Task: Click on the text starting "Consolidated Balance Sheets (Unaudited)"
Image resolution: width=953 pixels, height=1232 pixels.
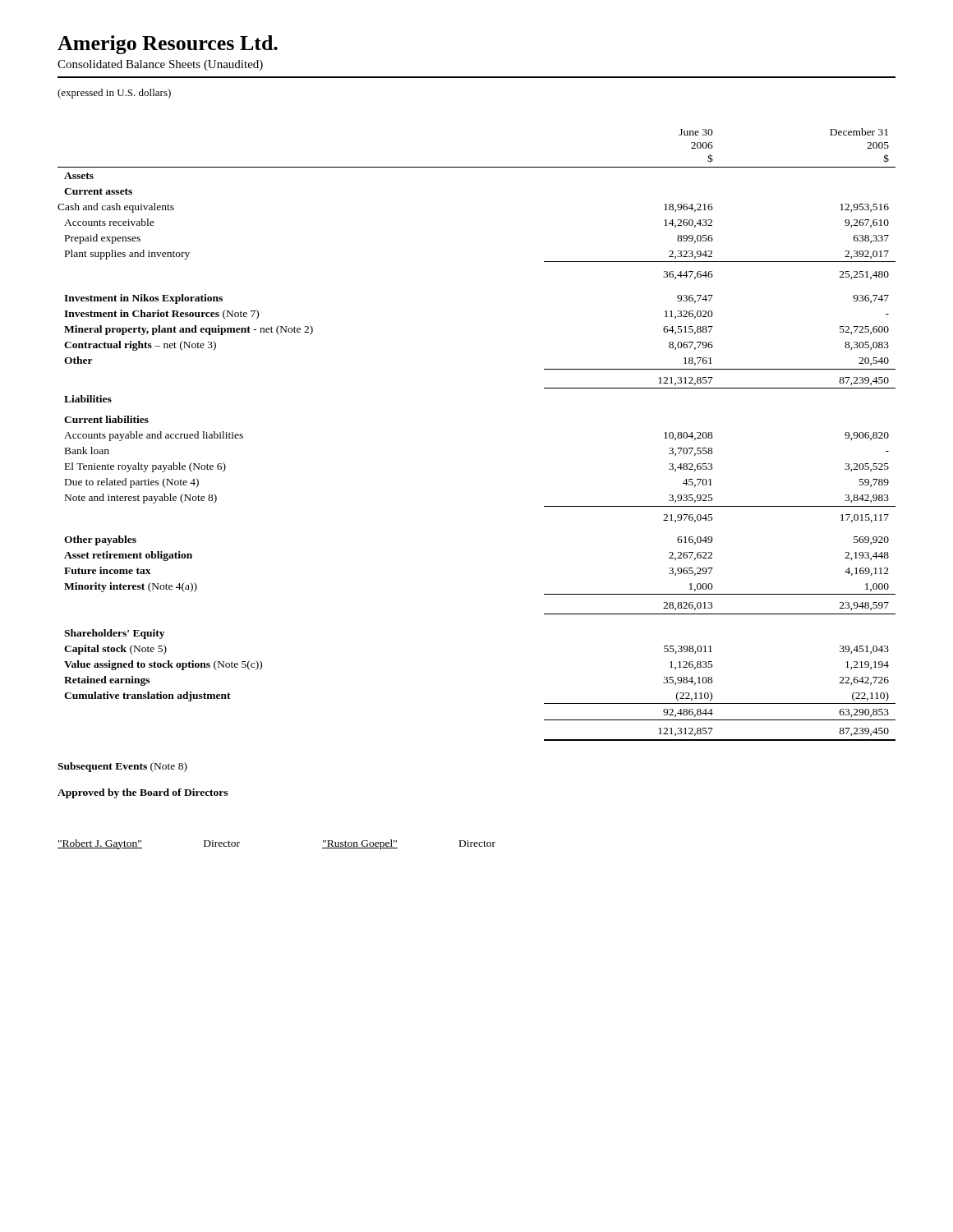Action: (x=160, y=65)
